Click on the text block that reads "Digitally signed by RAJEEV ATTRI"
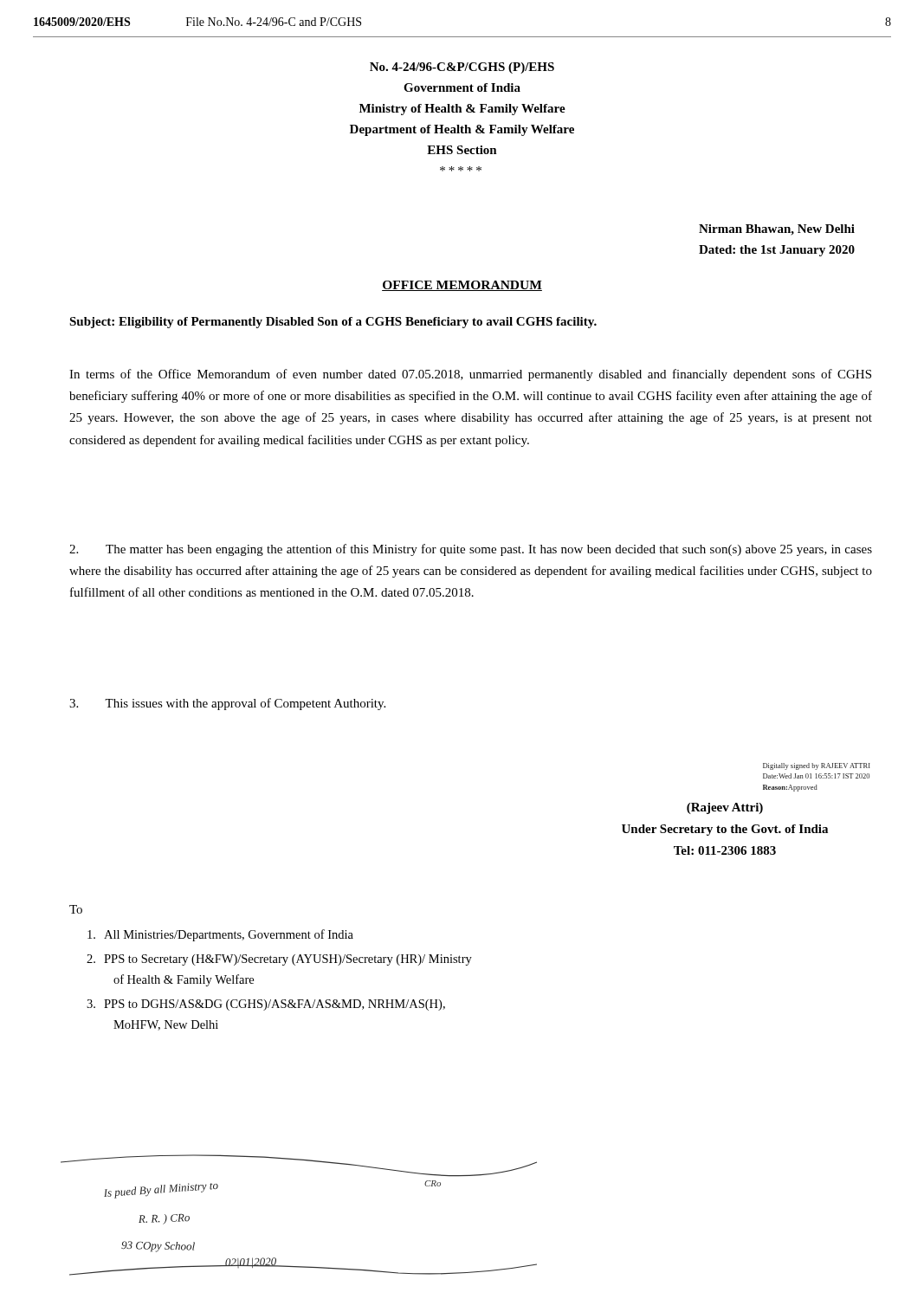The width and height of the screenshot is (924, 1299). [x=816, y=776]
